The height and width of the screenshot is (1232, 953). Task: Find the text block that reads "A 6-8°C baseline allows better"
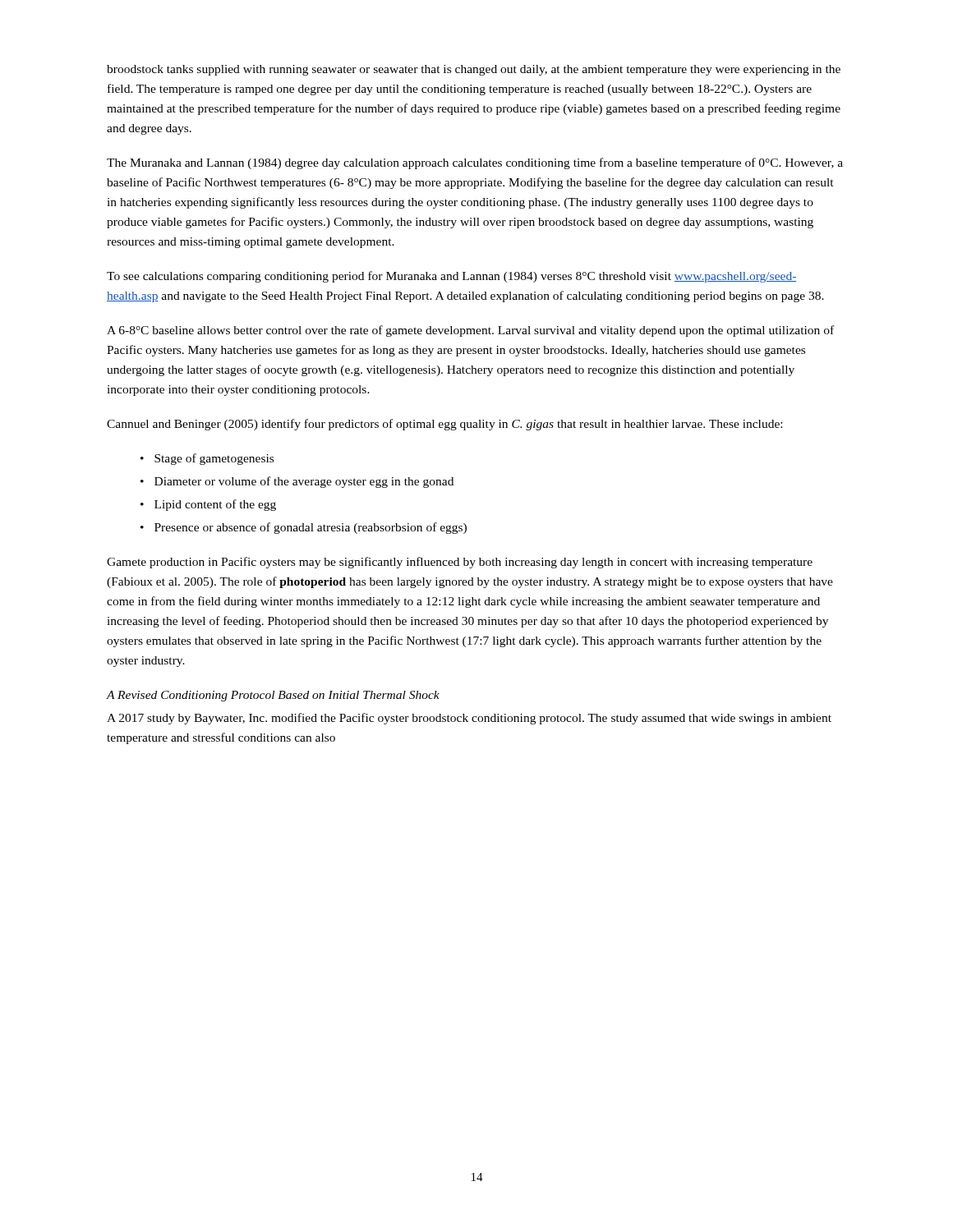point(470,359)
